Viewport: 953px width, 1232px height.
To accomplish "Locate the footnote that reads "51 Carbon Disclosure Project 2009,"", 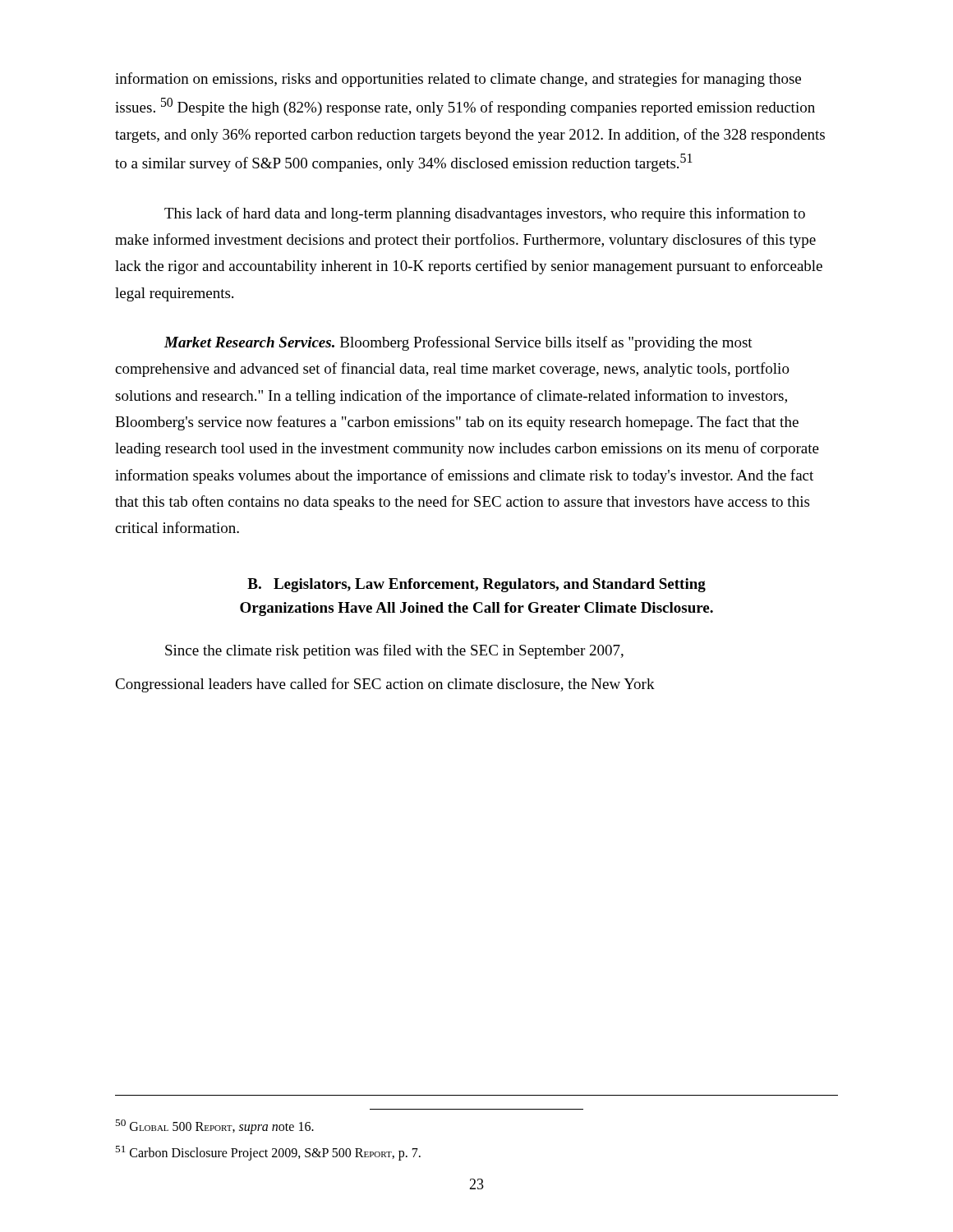I will [x=268, y=1153].
